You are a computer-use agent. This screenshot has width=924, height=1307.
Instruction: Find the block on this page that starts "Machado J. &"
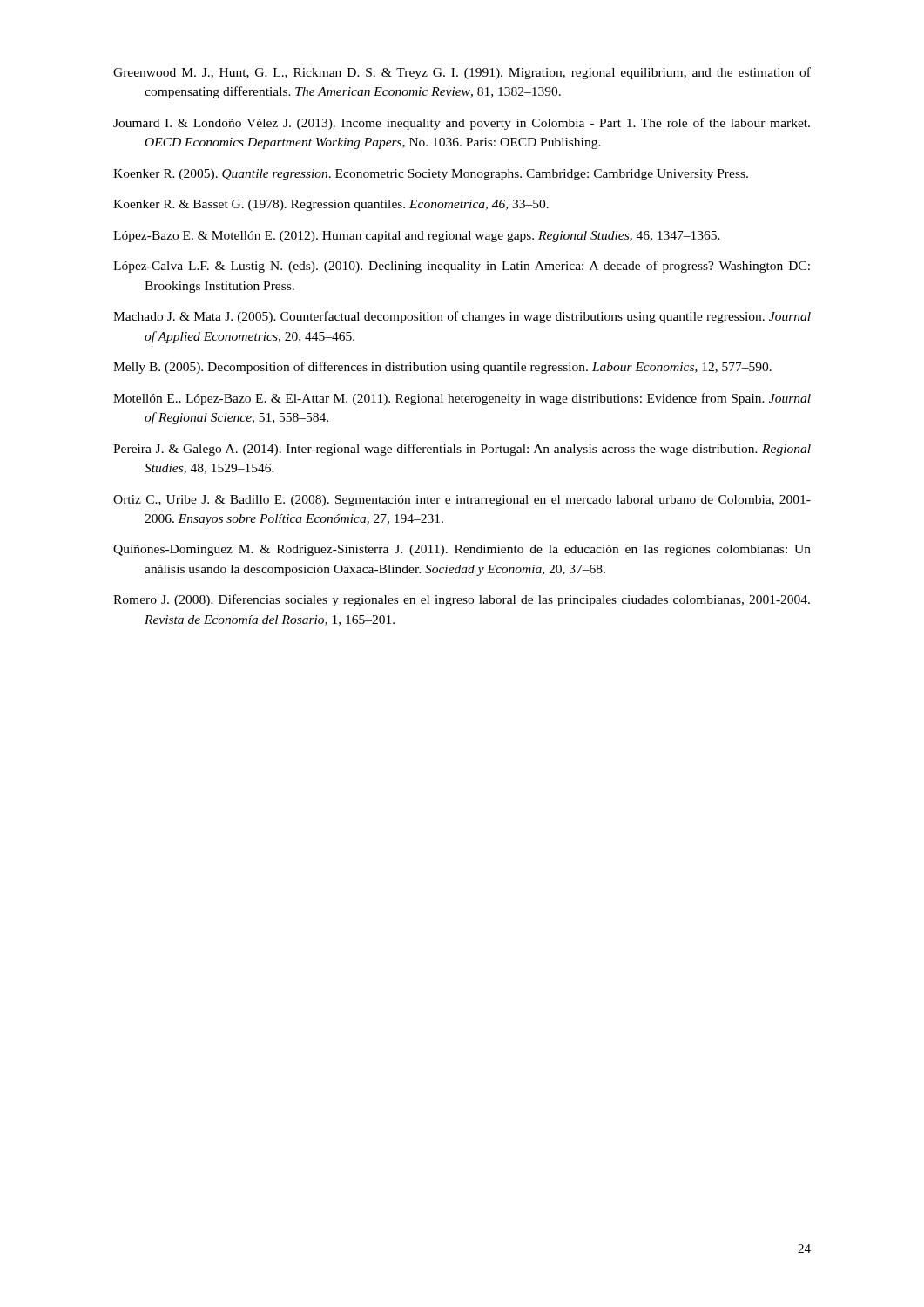coord(462,326)
